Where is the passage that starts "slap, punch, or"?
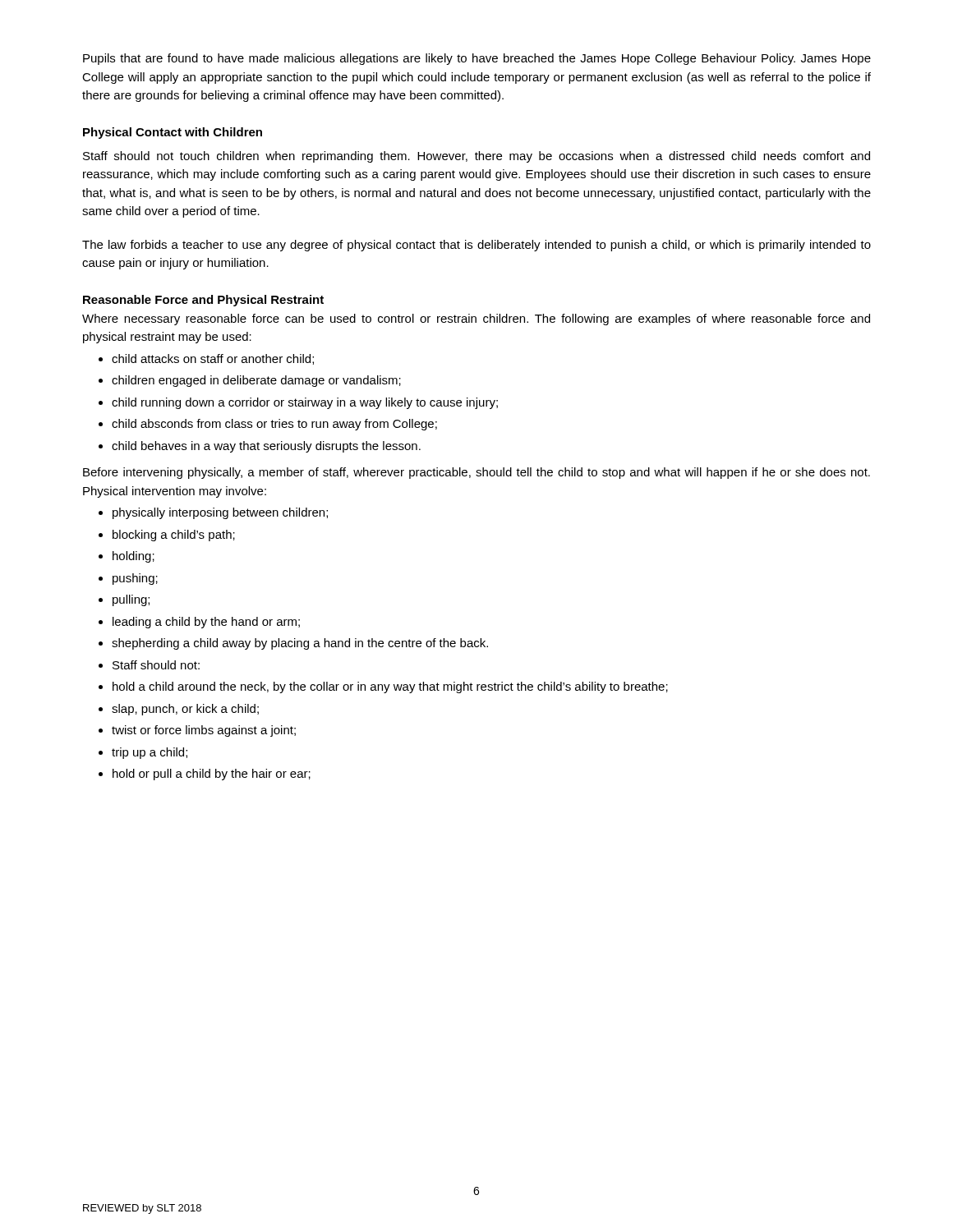 tap(186, 708)
